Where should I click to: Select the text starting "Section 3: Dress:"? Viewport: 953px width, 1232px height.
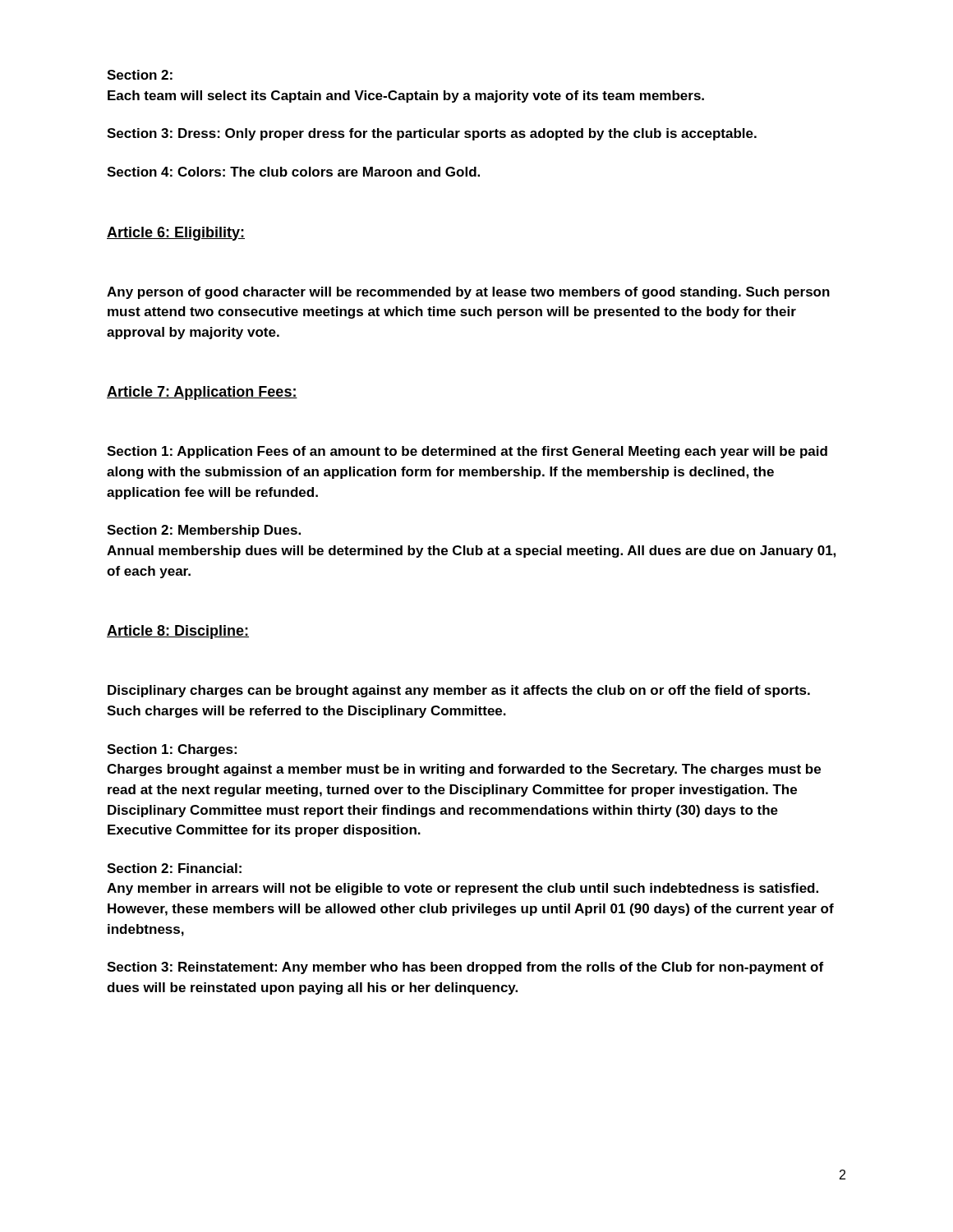pyautogui.click(x=432, y=134)
